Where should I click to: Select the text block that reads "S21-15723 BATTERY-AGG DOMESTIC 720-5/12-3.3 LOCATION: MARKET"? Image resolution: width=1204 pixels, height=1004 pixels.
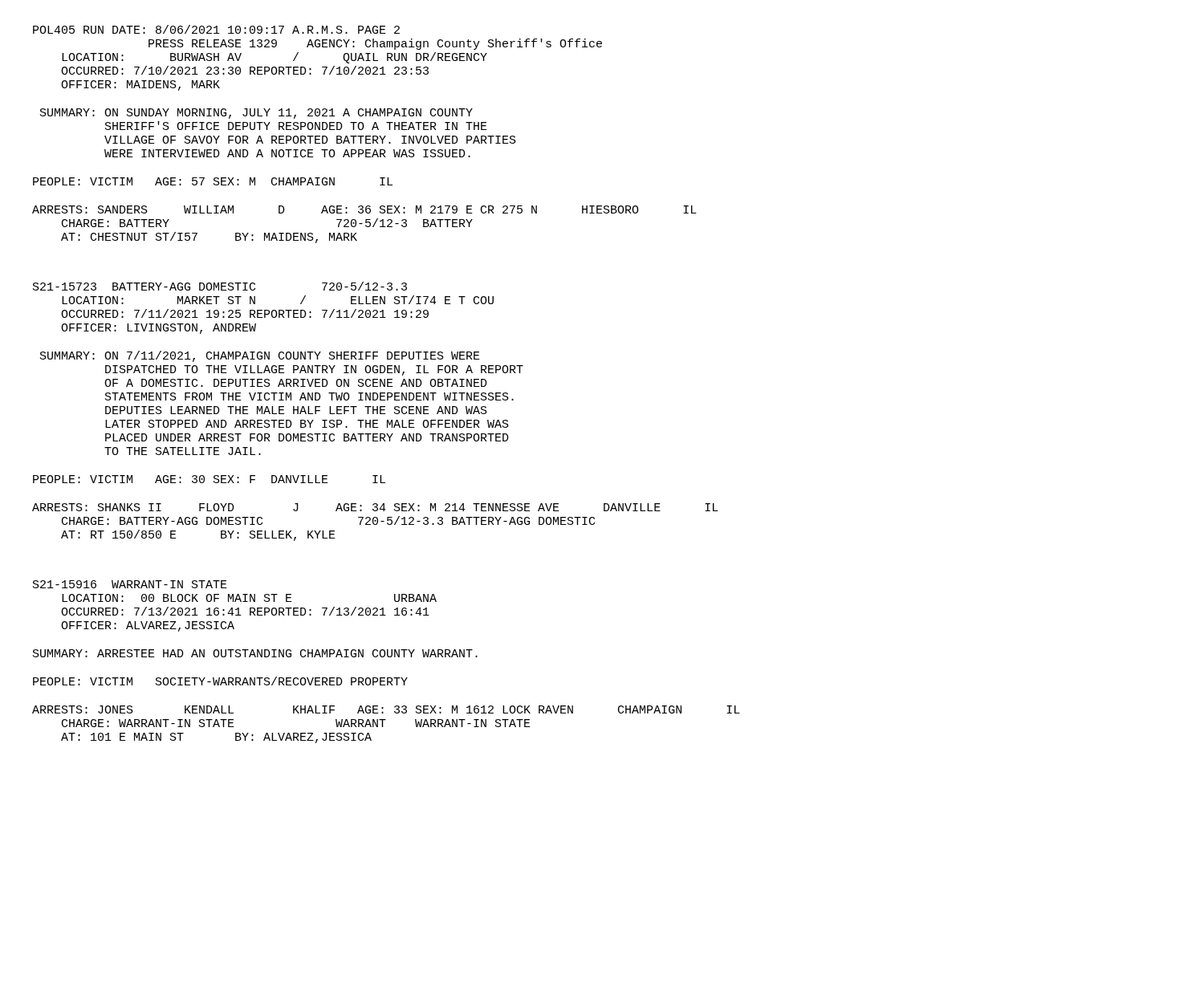tap(263, 308)
